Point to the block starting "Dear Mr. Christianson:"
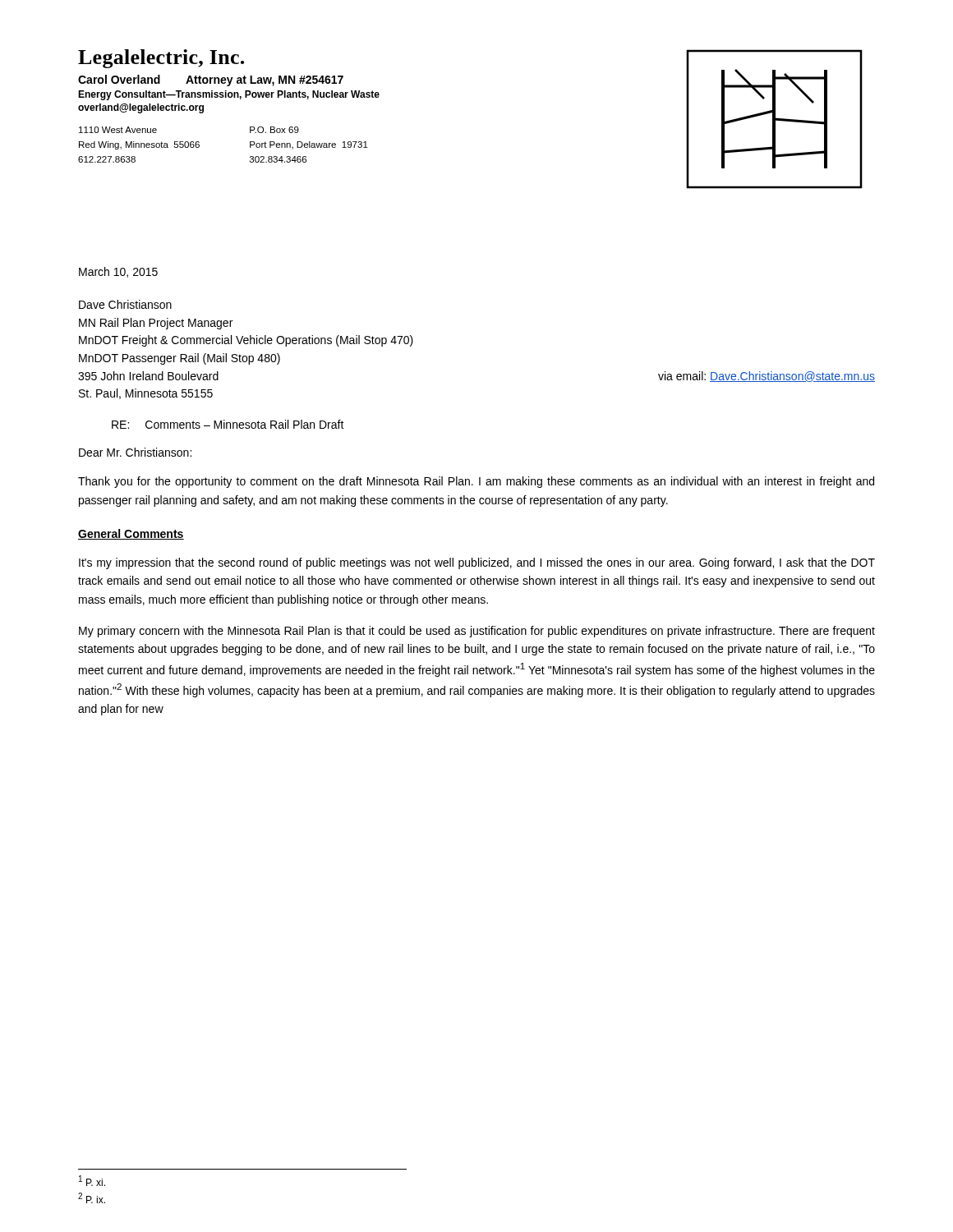 (x=135, y=453)
